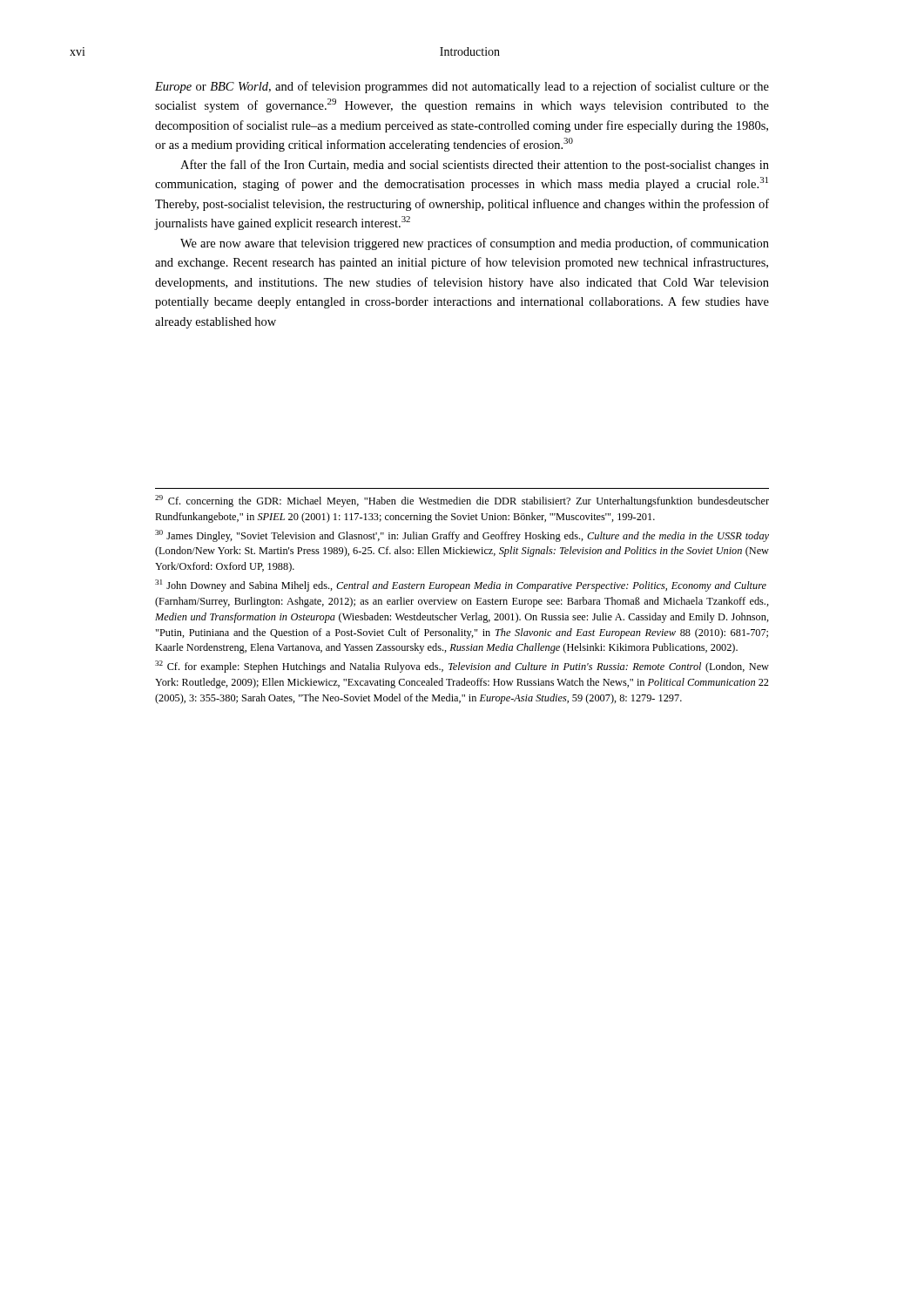Find the footnote that says "30 James Dingley, "Soviet Television and"
The width and height of the screenshot is (924, 1307).
[462, 551]
